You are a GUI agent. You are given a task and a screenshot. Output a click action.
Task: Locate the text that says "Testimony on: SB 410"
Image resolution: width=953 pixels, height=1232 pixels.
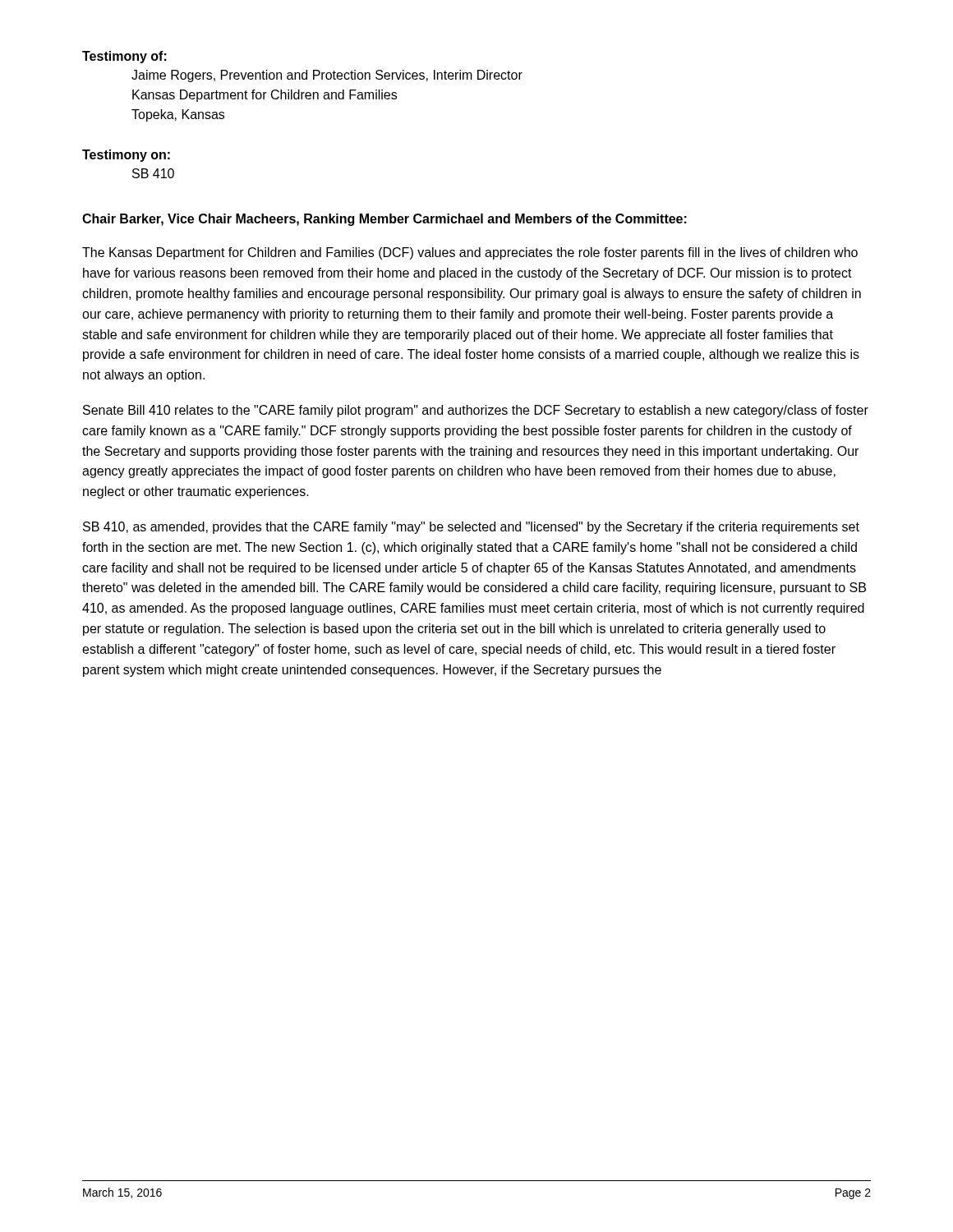tap(126, 156)
